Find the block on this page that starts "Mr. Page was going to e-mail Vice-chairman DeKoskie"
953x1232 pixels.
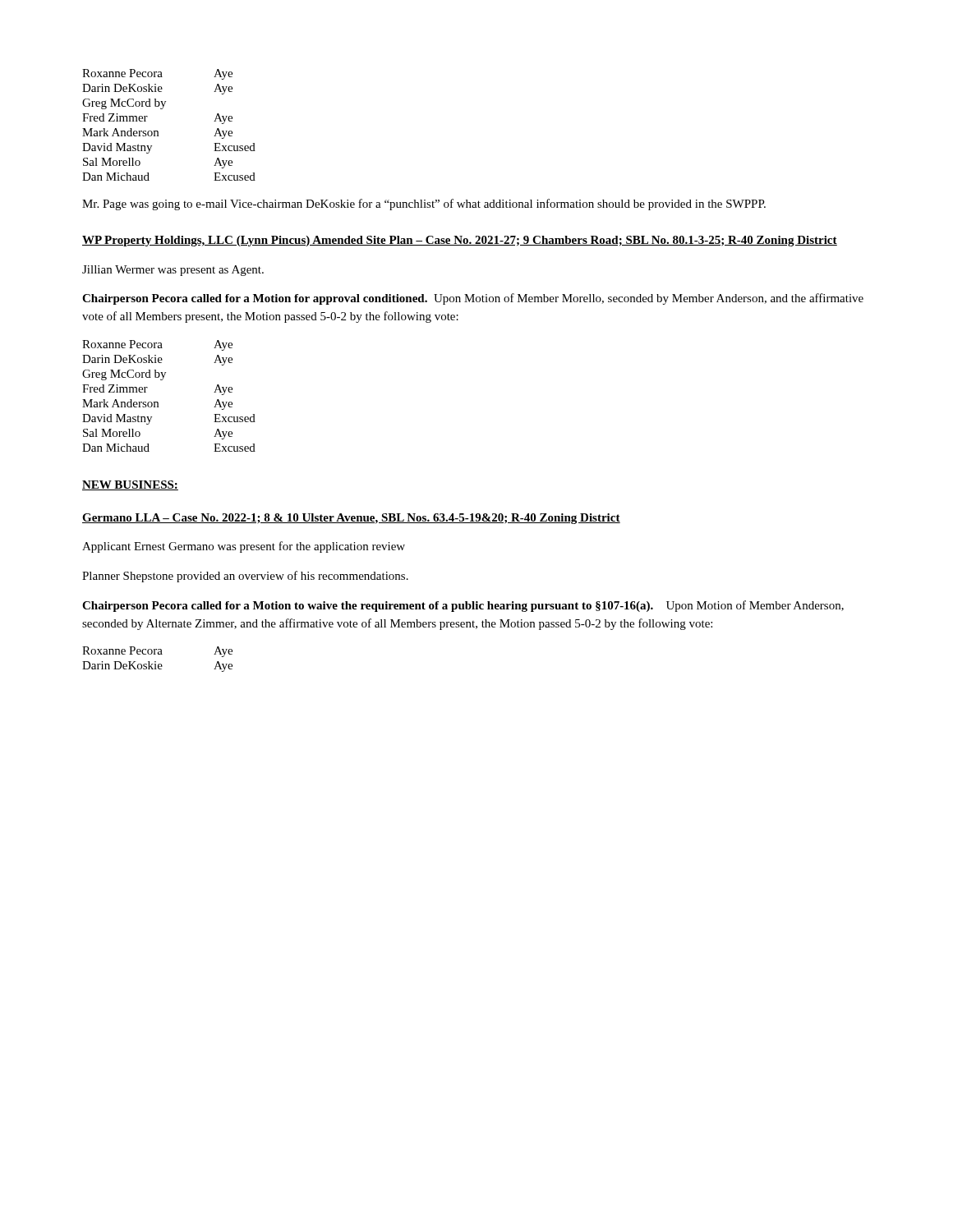pos(476,204)
